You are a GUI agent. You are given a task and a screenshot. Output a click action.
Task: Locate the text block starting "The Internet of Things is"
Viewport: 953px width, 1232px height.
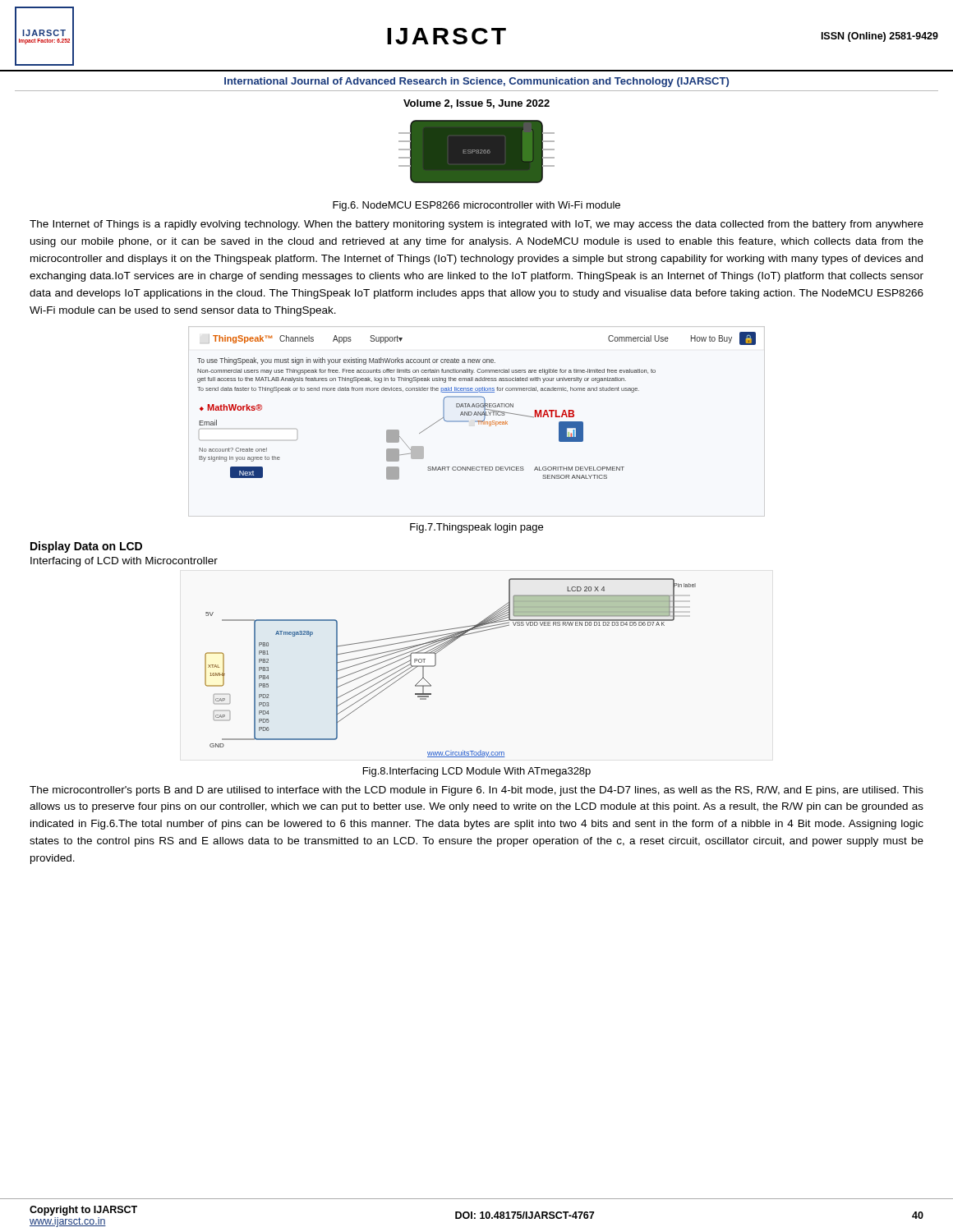pyautogui.click(x=476, y=267)
